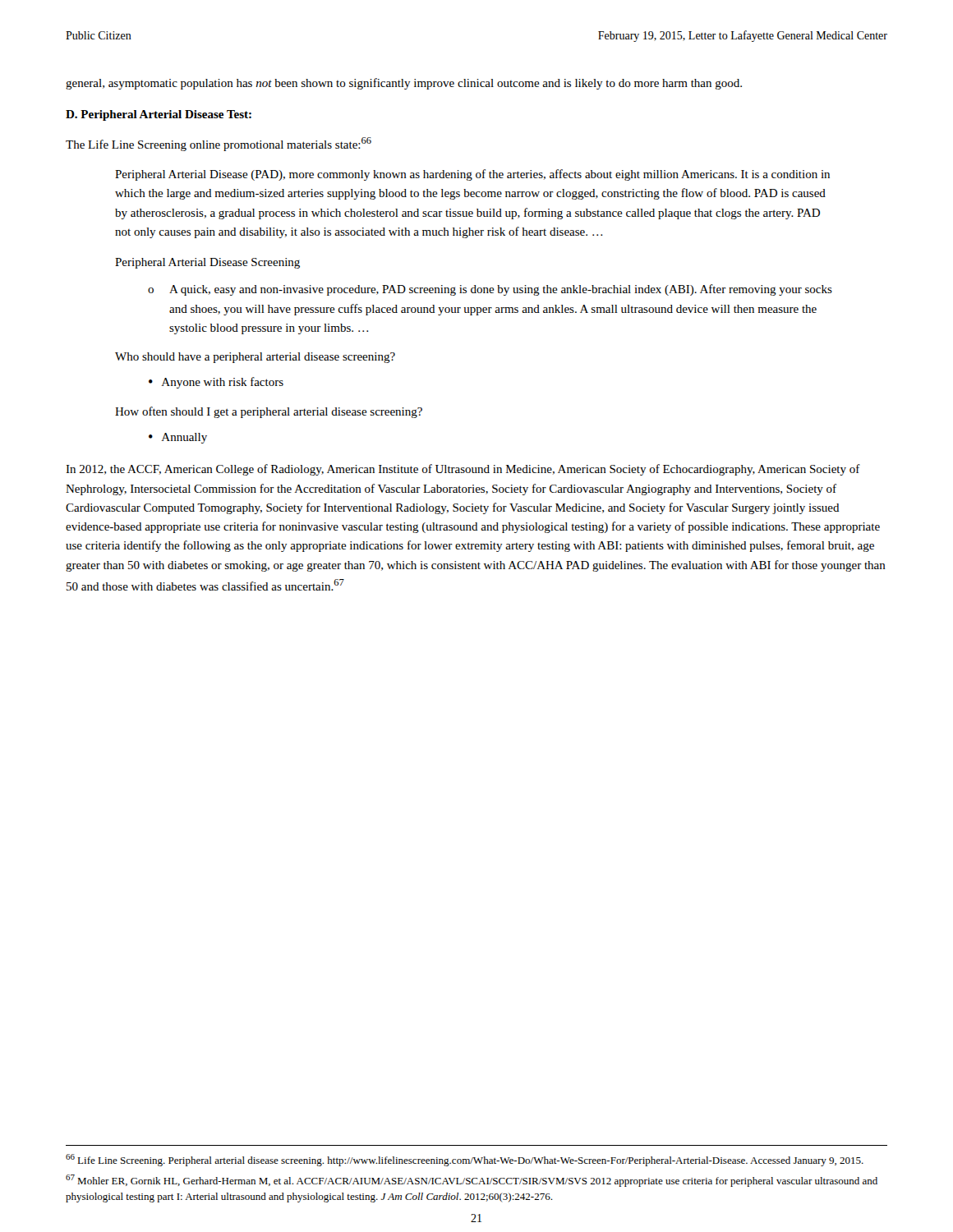This screenshot has width=953, height=1232.
Task: Click on the block starting "o A quick, easy and non-invasive procedure,"
Action: coord(493,309)
